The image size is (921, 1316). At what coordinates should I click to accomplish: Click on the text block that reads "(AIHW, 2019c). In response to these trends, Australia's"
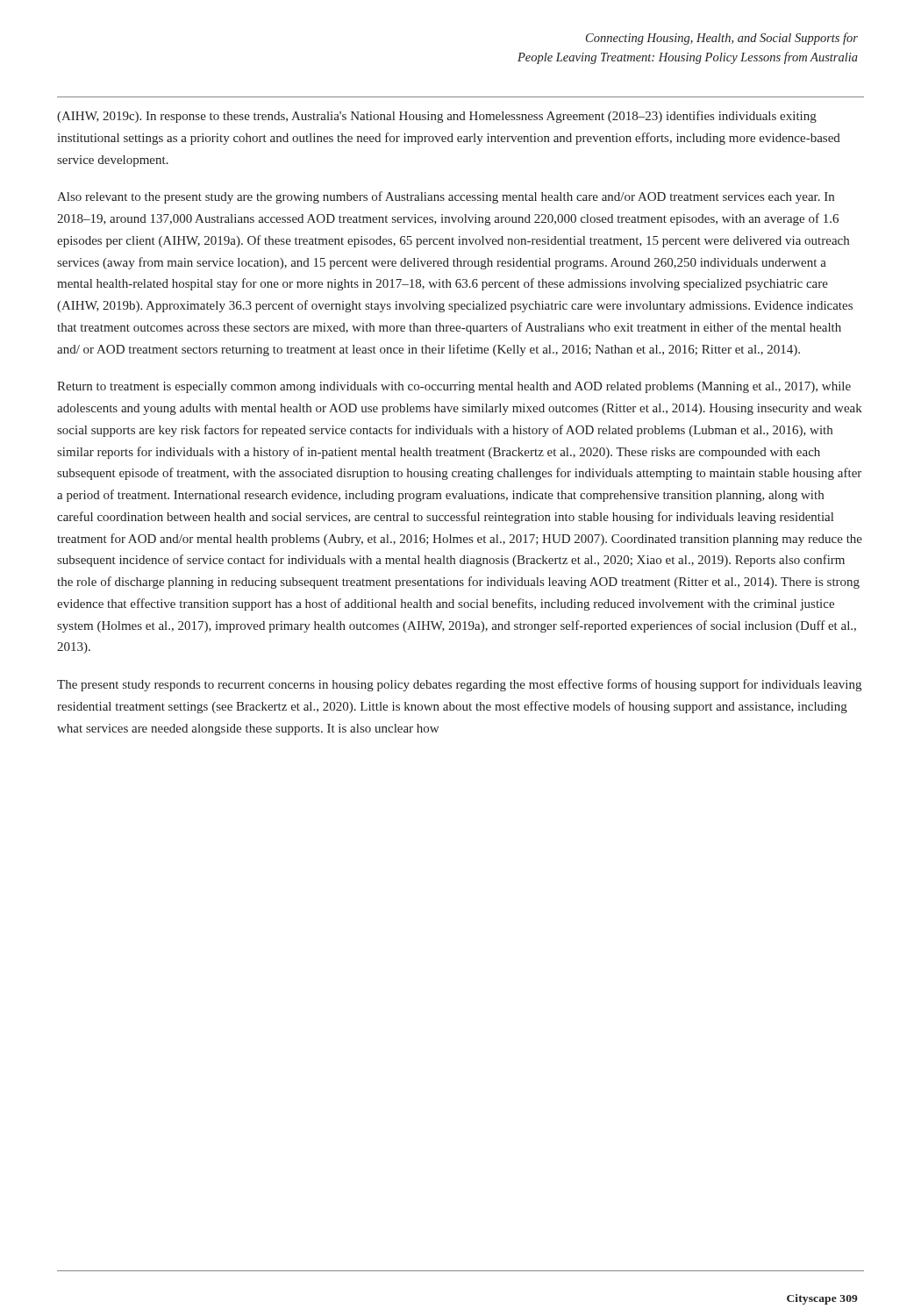point(449,138)
